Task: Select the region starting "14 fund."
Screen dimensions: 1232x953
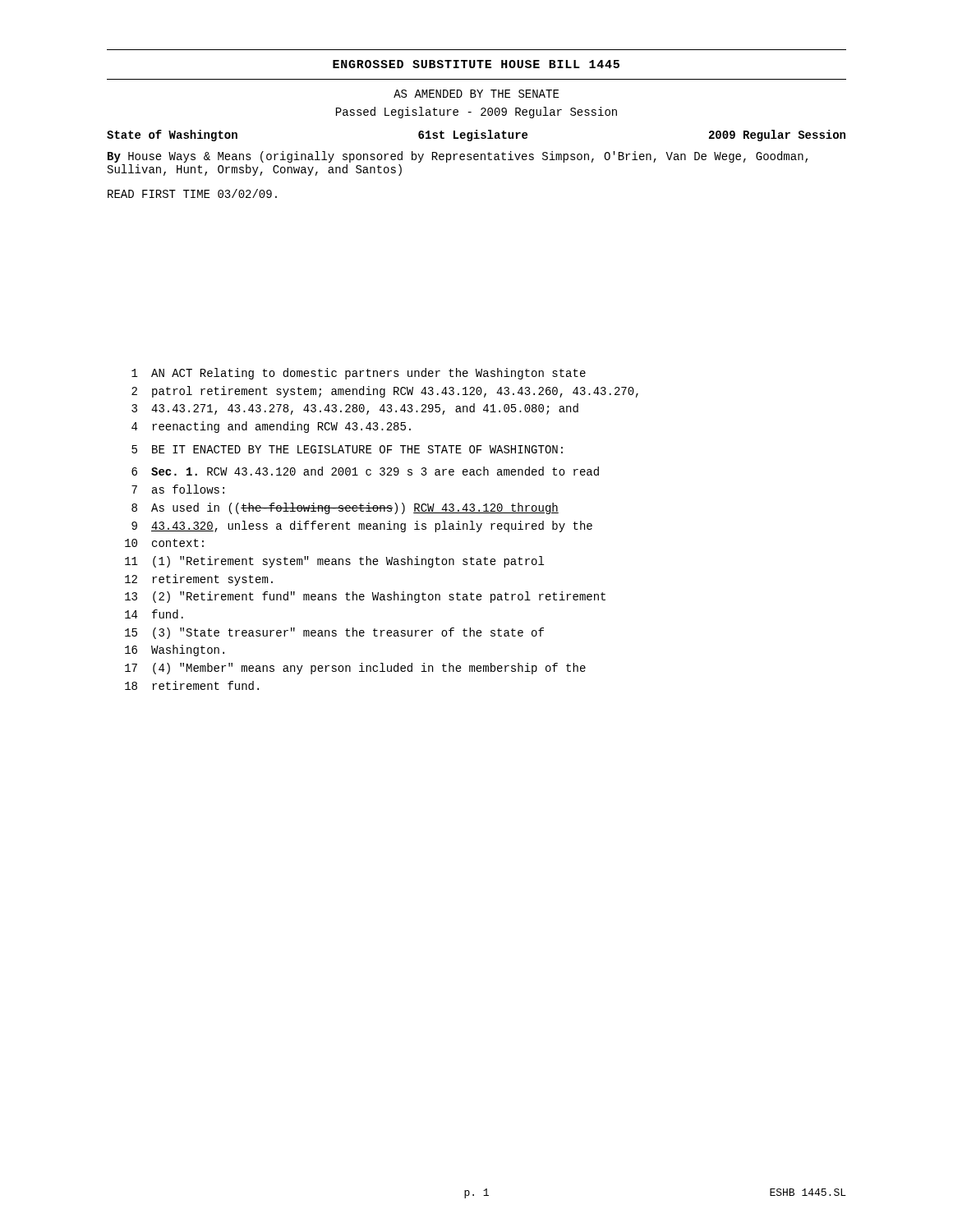Action: [154, 614]
